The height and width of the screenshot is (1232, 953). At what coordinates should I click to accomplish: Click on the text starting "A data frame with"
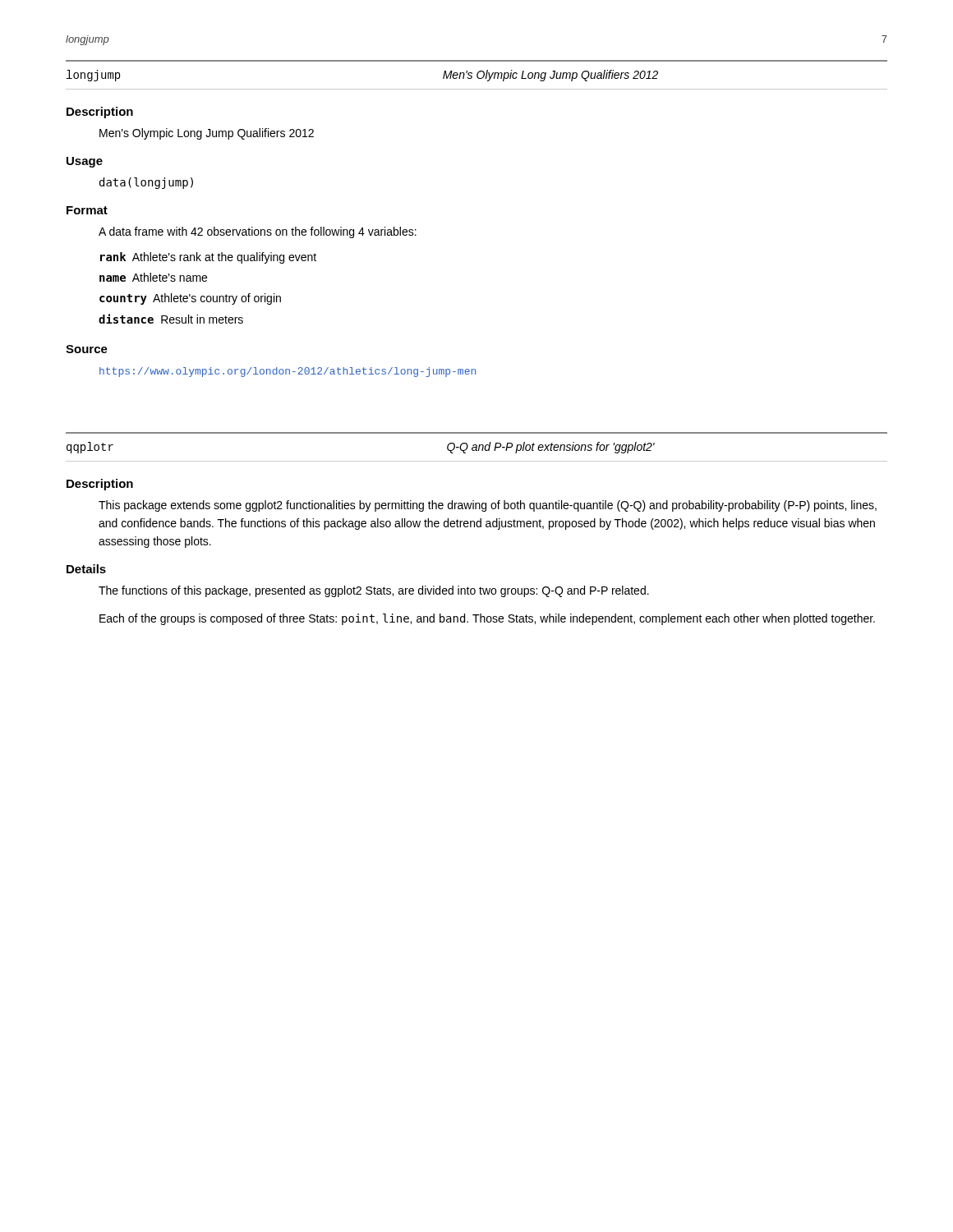click(x=258, y=232)
